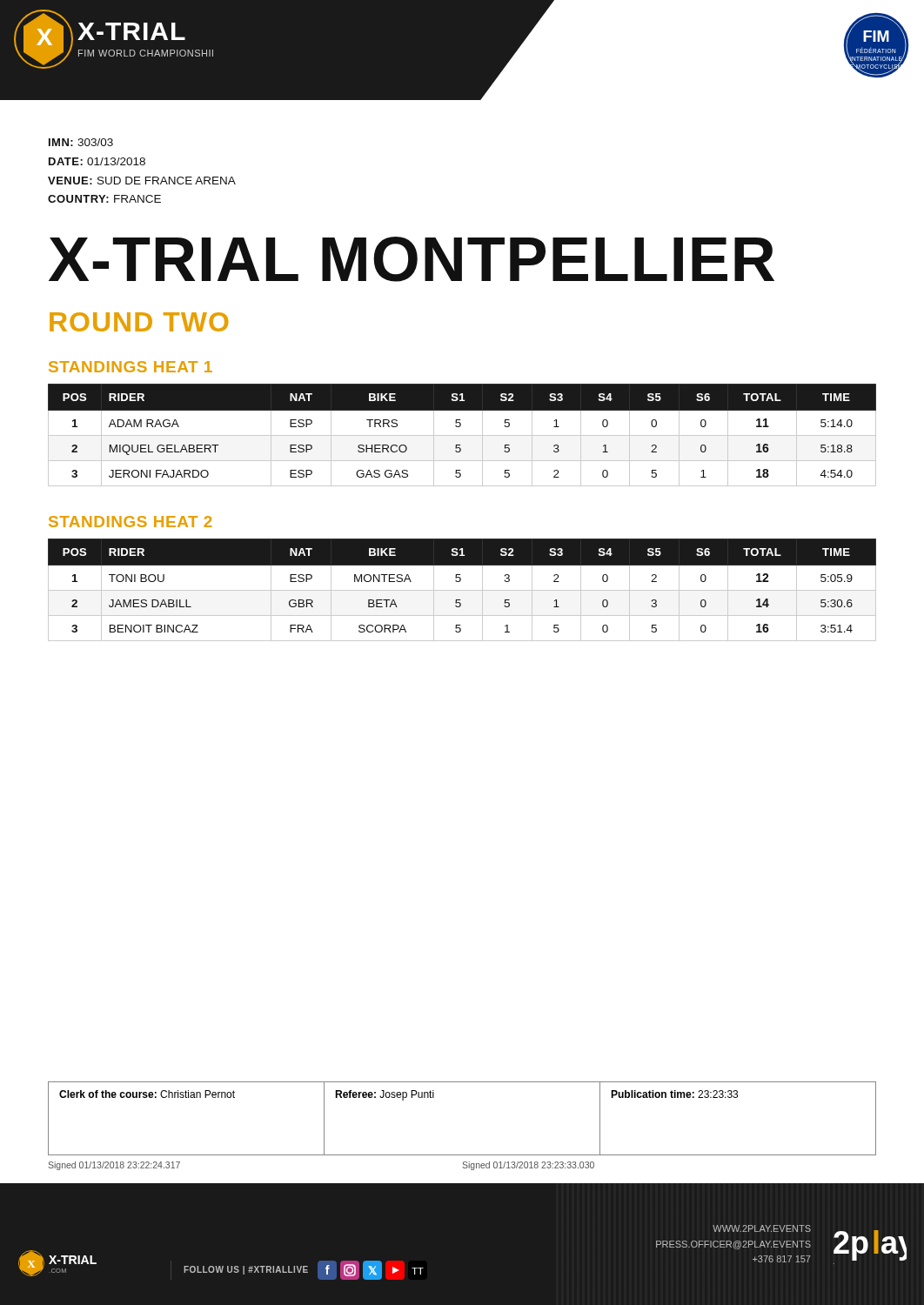The width and height of the screenshot is (924, 1305).
Task: Click on the table containing "TONI BOU"
Action: (x=462, y=590)
